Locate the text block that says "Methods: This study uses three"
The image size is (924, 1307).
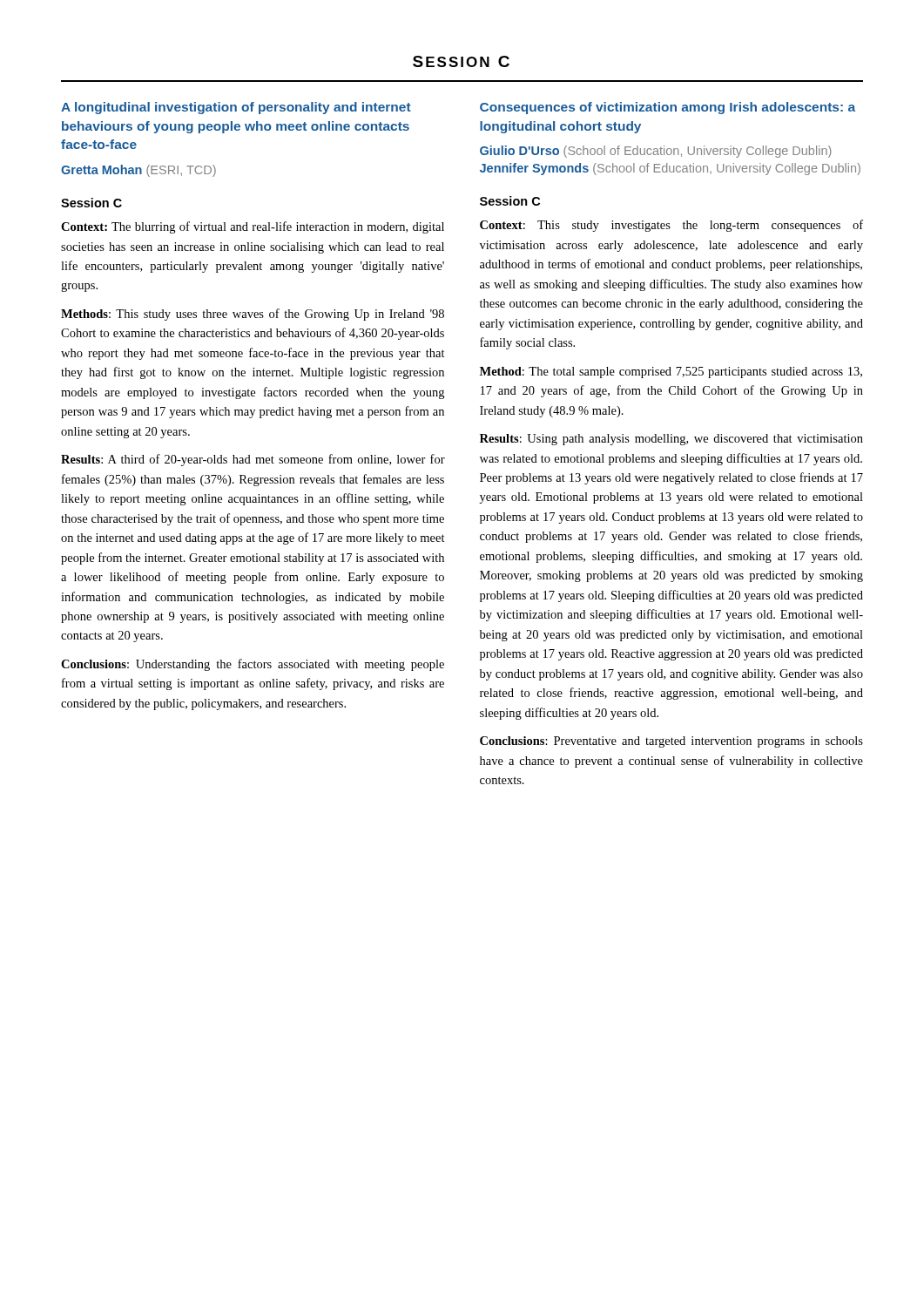click(253, 372)
